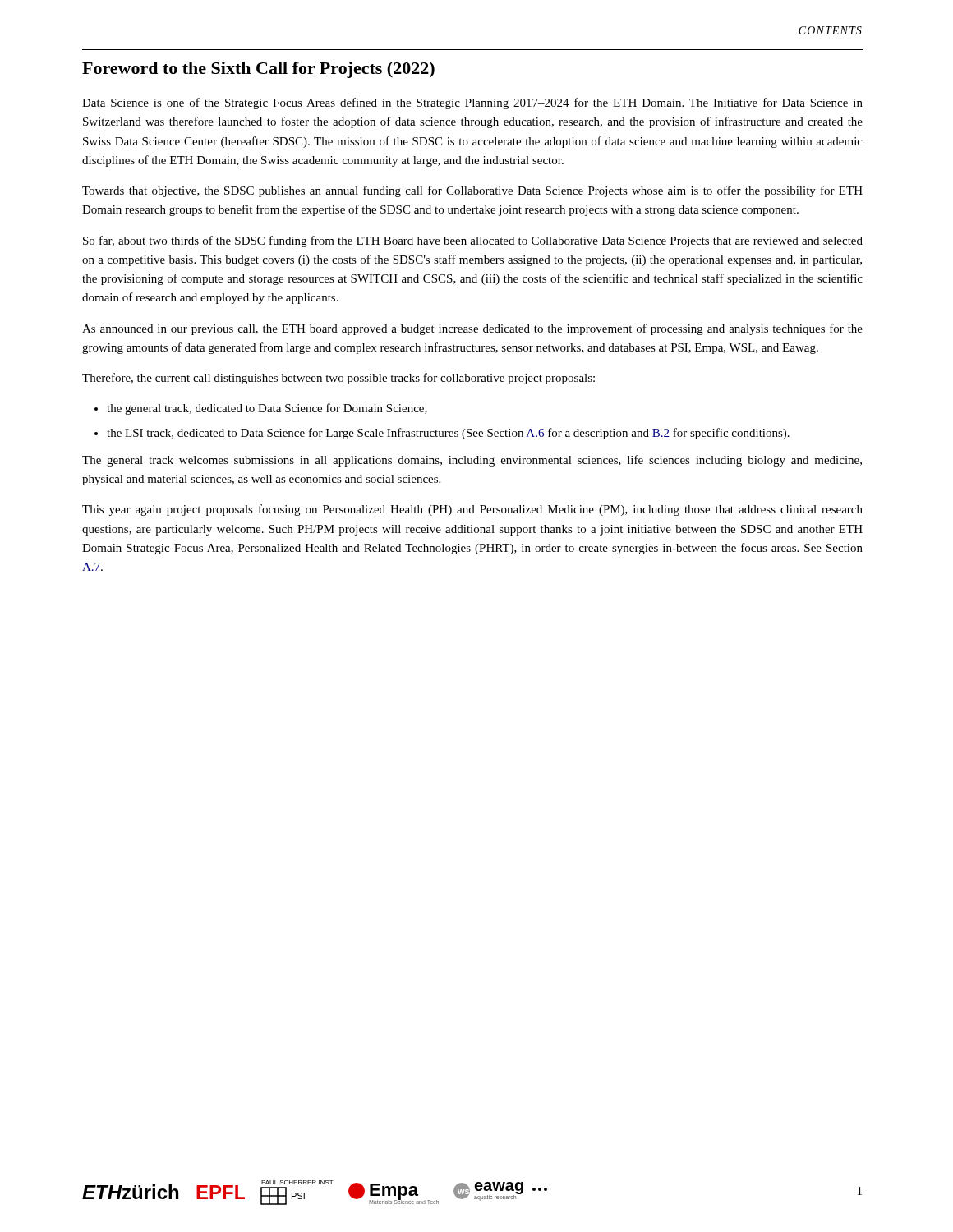Navigate to the region starting "This year again project"
Viewport: 953px width, 1232px height.
click(x=472, y=538)
